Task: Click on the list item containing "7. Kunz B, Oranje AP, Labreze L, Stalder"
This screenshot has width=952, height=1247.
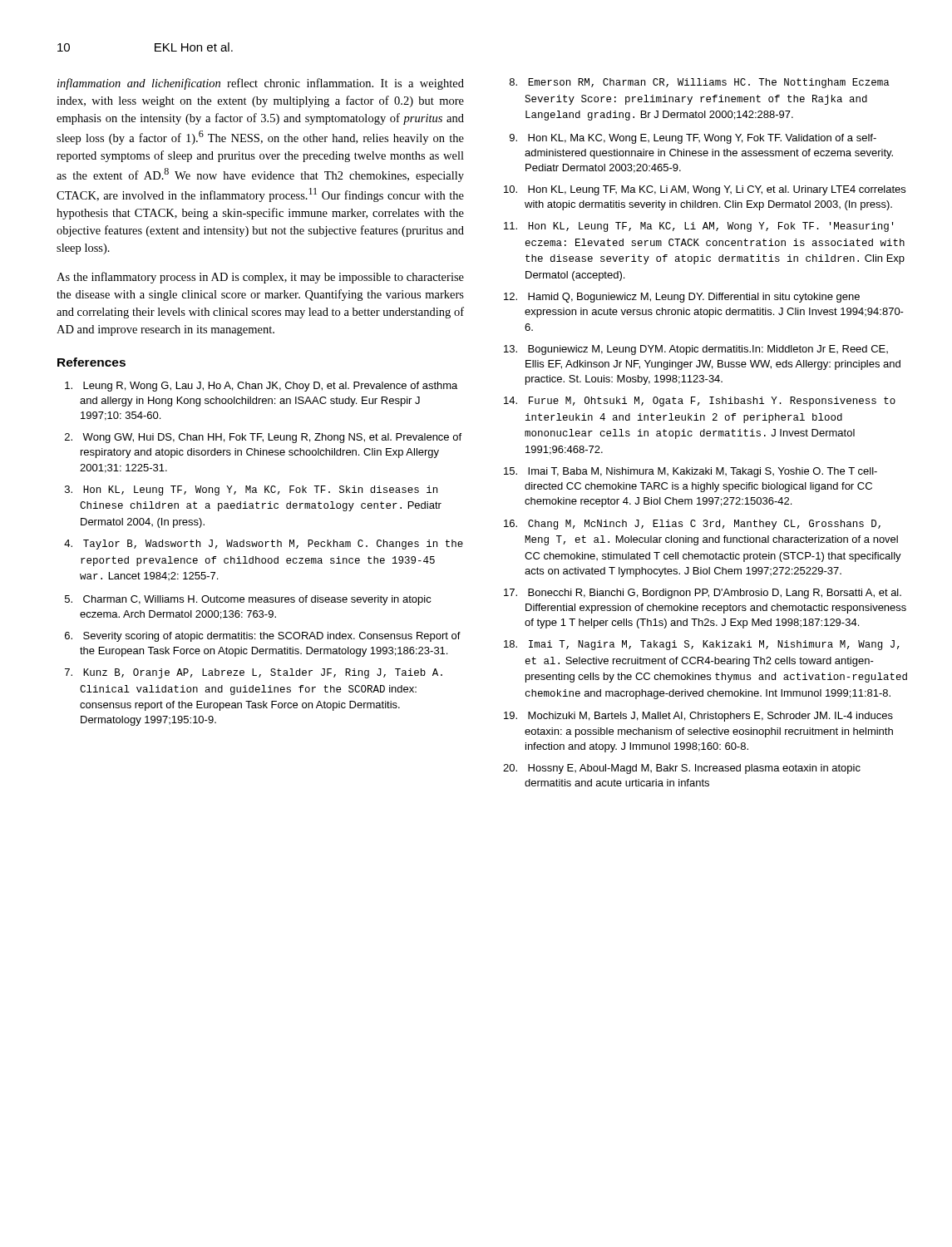Action: [x=251, y=696]
